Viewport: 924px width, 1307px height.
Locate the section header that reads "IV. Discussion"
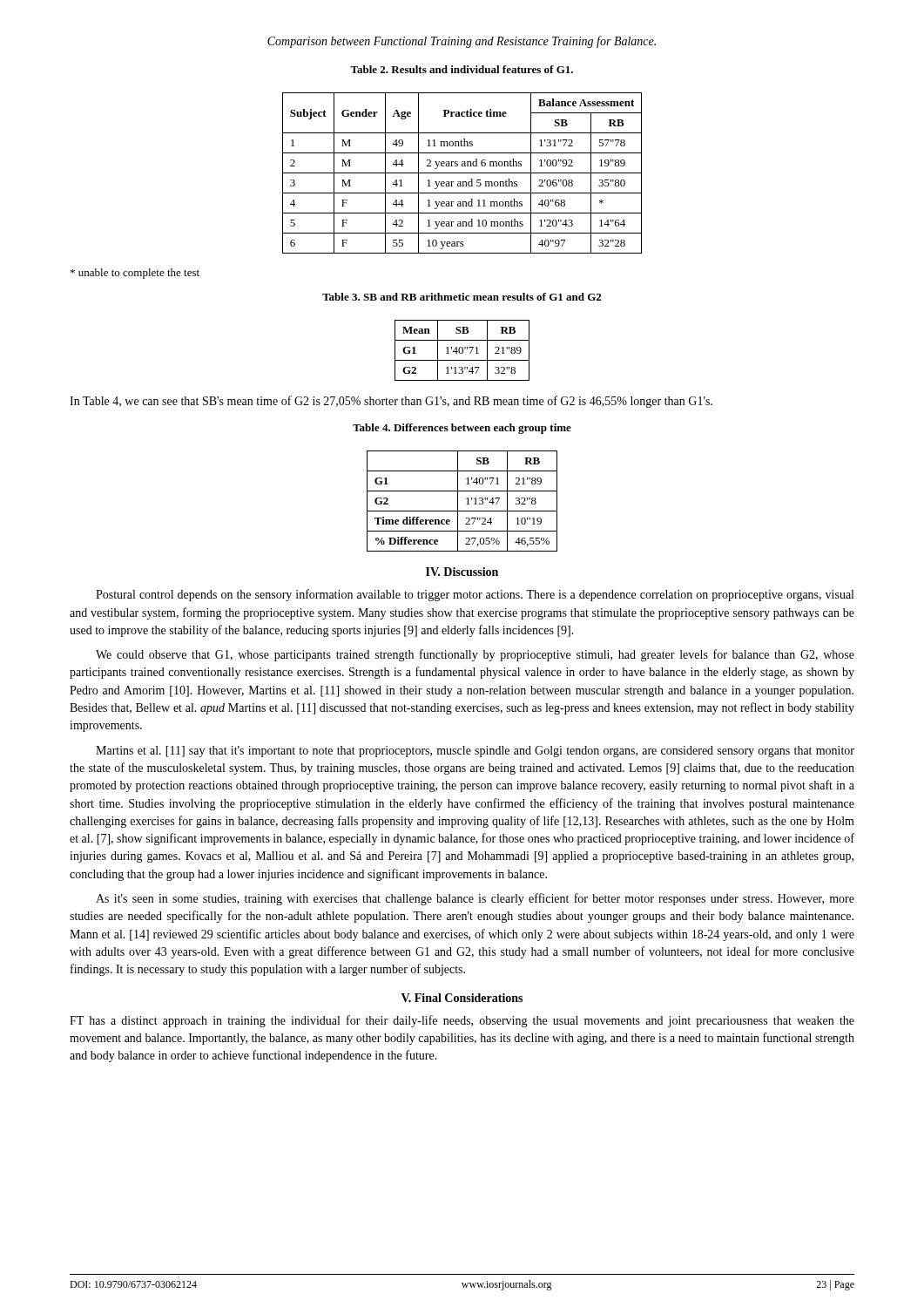point(462,572)
